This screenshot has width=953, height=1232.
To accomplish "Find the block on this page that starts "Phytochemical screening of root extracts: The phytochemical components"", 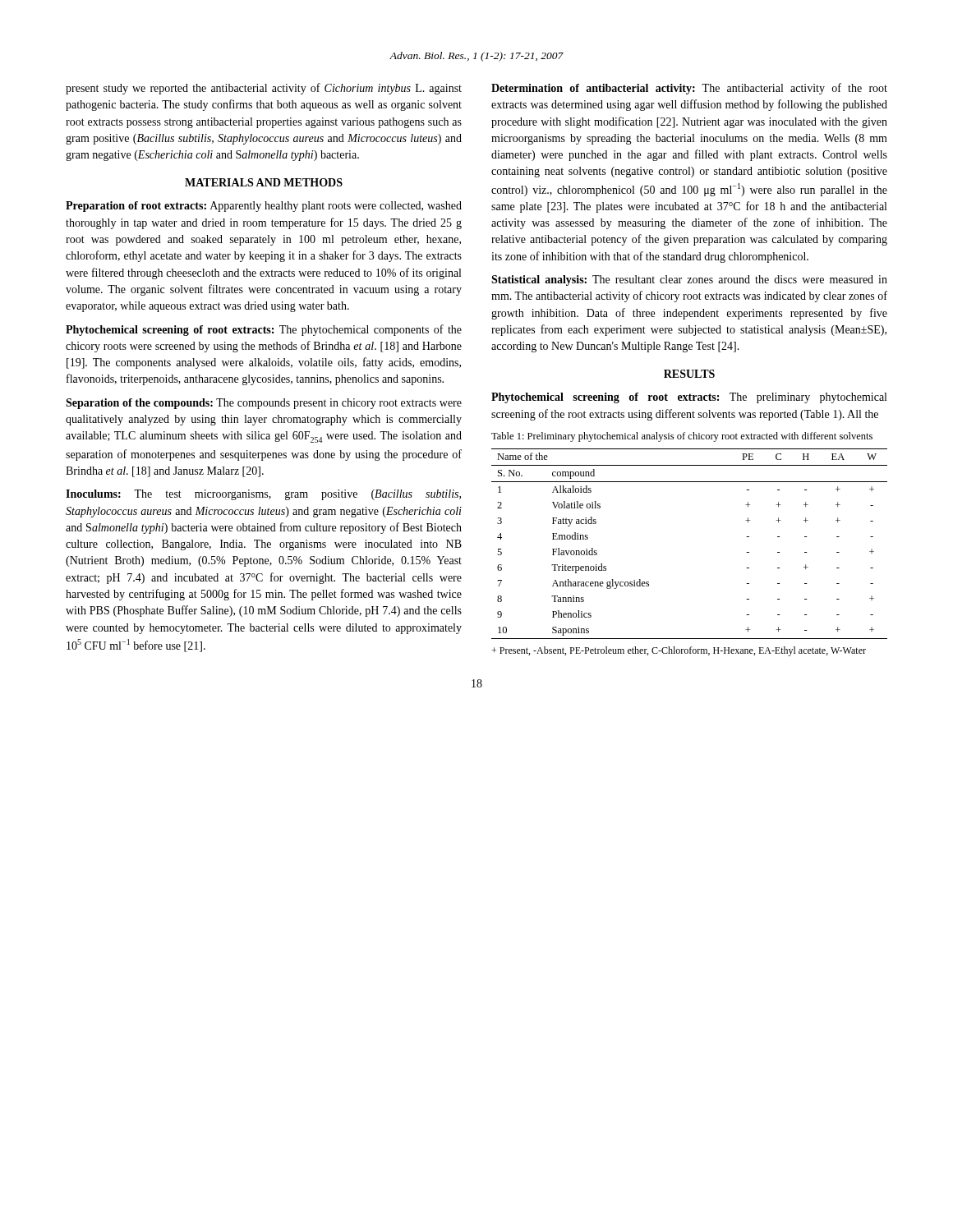I will tap(264, 355).
